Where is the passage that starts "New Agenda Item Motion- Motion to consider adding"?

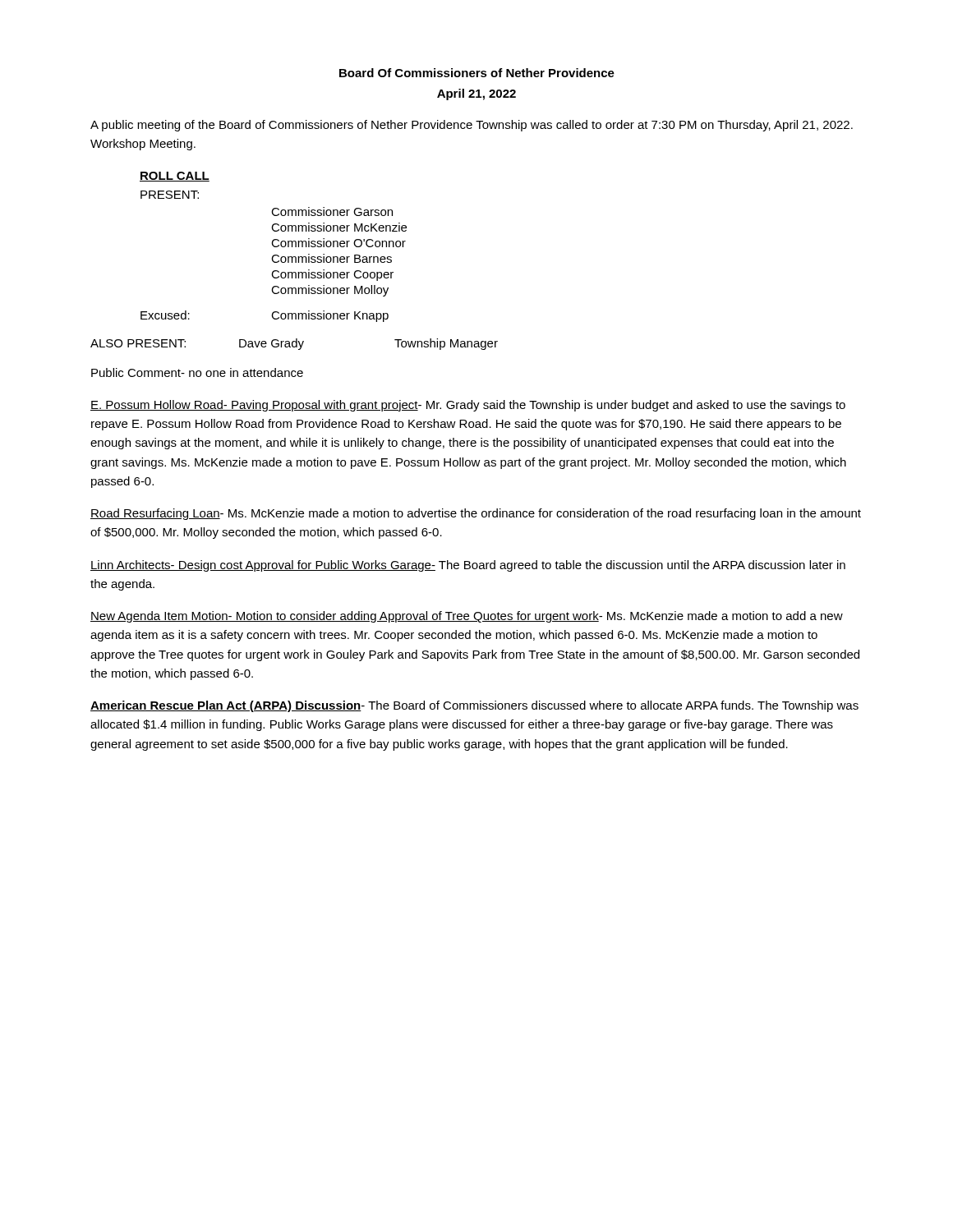click(475, 644)
